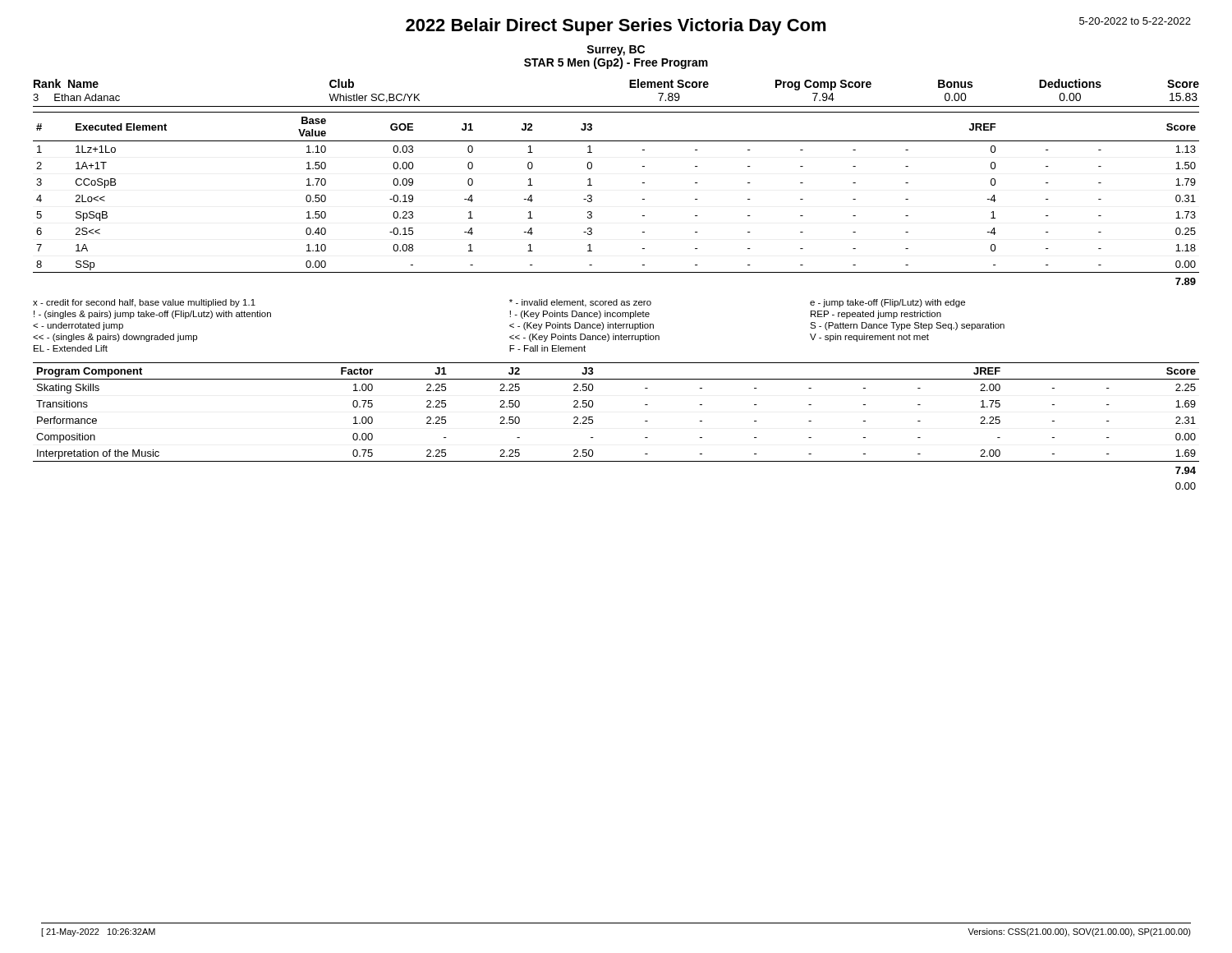Locate the table with the text "Base Value"
Screen dimensions: 953x1232
click(616, 192)
